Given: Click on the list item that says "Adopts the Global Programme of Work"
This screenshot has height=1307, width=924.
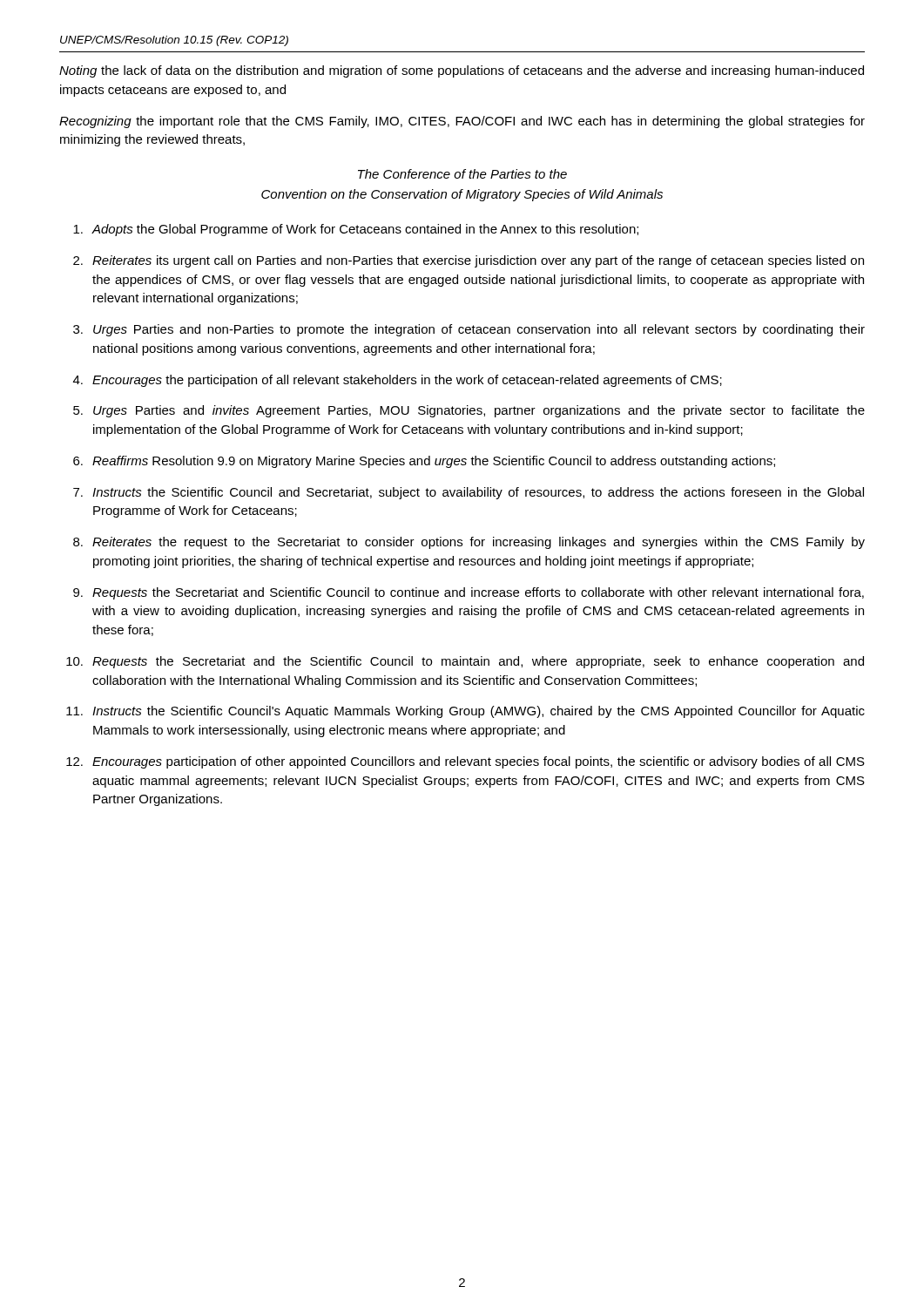Looking at the screenshot, I should [x=462, y=229].
